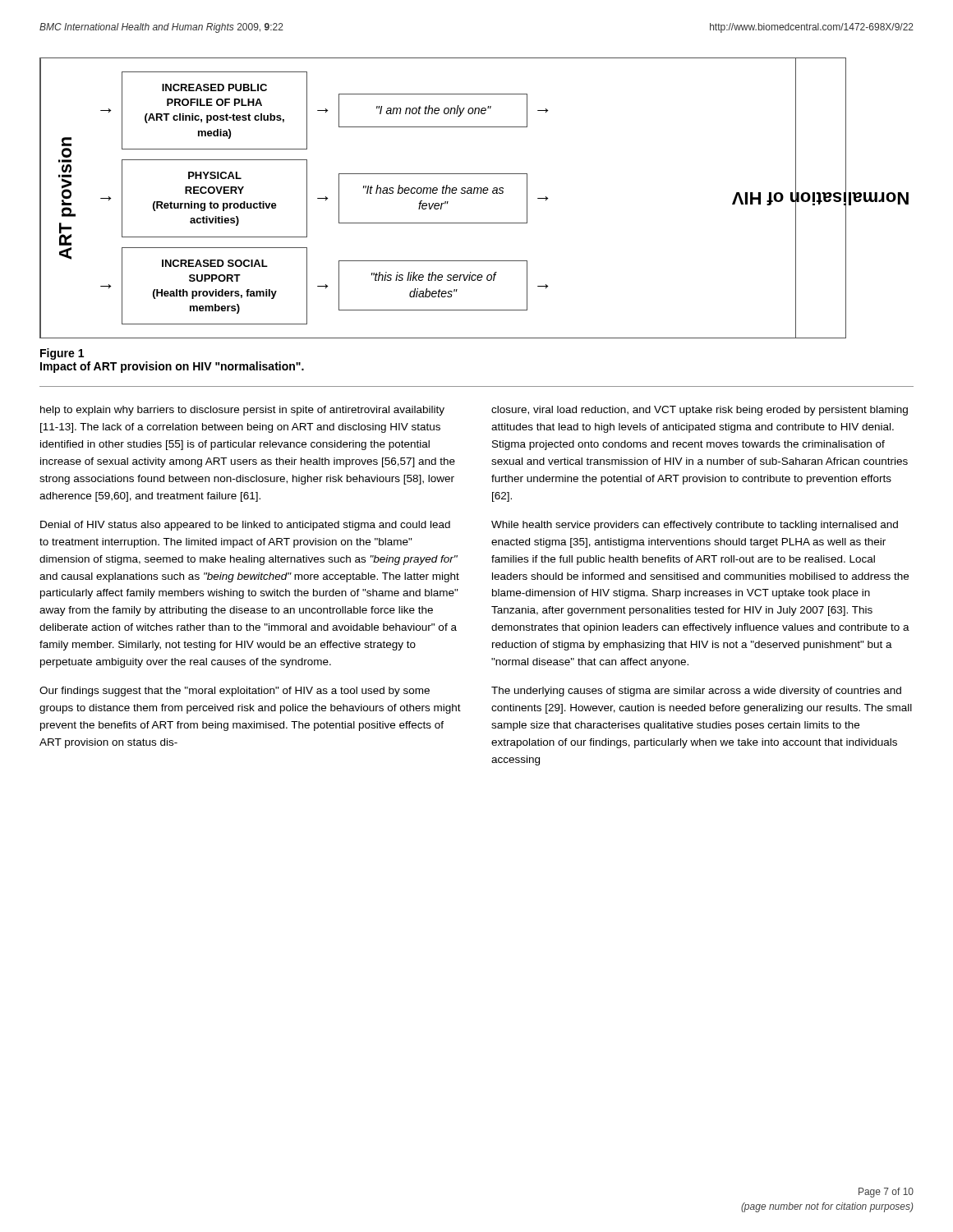Click on the text block with the text "help to explain why"
The width and height of the screenshot is (953, 1232).
click(x=251, y=453)
